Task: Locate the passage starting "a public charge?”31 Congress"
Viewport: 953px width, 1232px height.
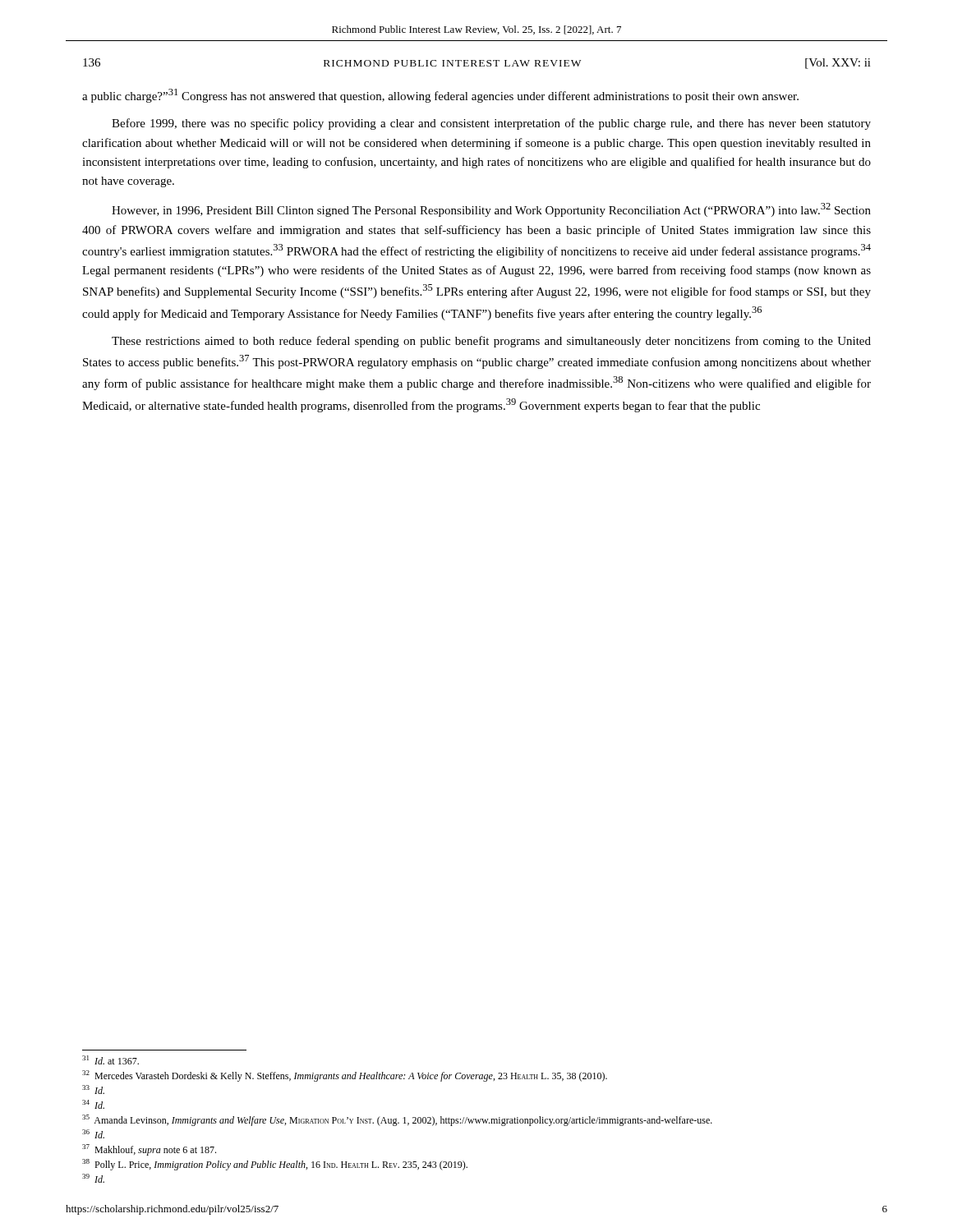Action: coord(441,94)
